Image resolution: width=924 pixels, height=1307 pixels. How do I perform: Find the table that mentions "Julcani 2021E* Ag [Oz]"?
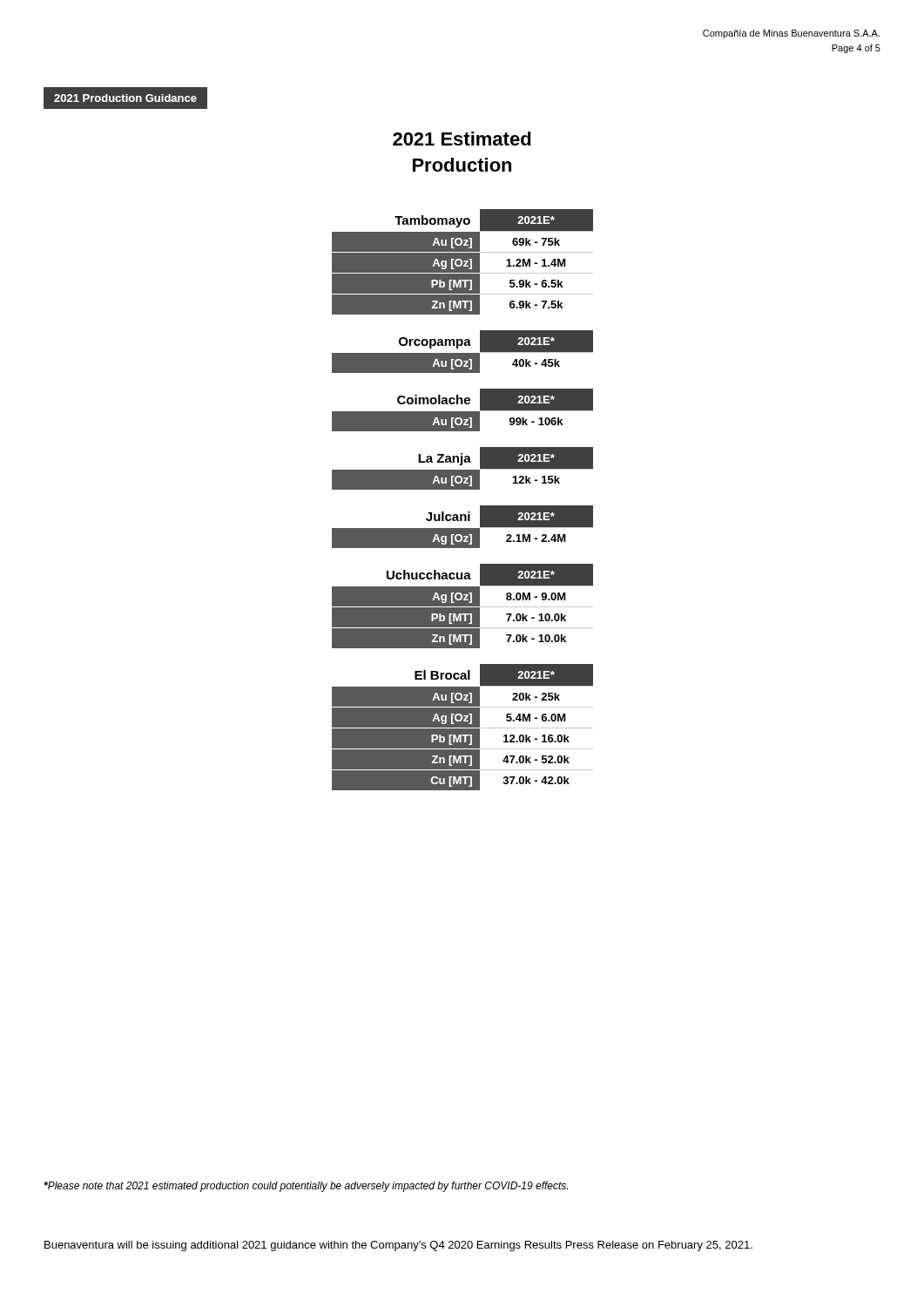coord(462,527)
